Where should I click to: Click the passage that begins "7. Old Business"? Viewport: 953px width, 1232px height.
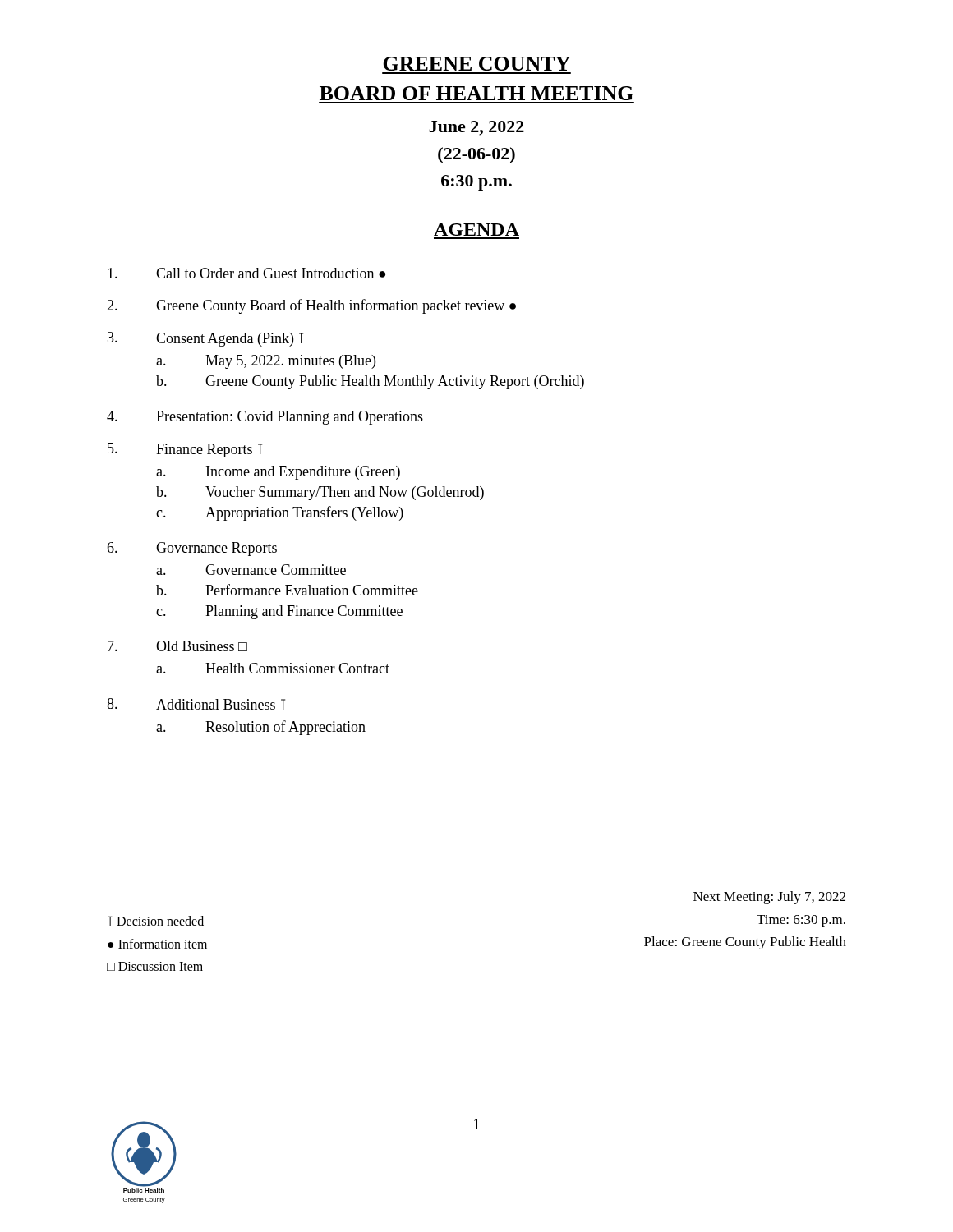(177, 646)
